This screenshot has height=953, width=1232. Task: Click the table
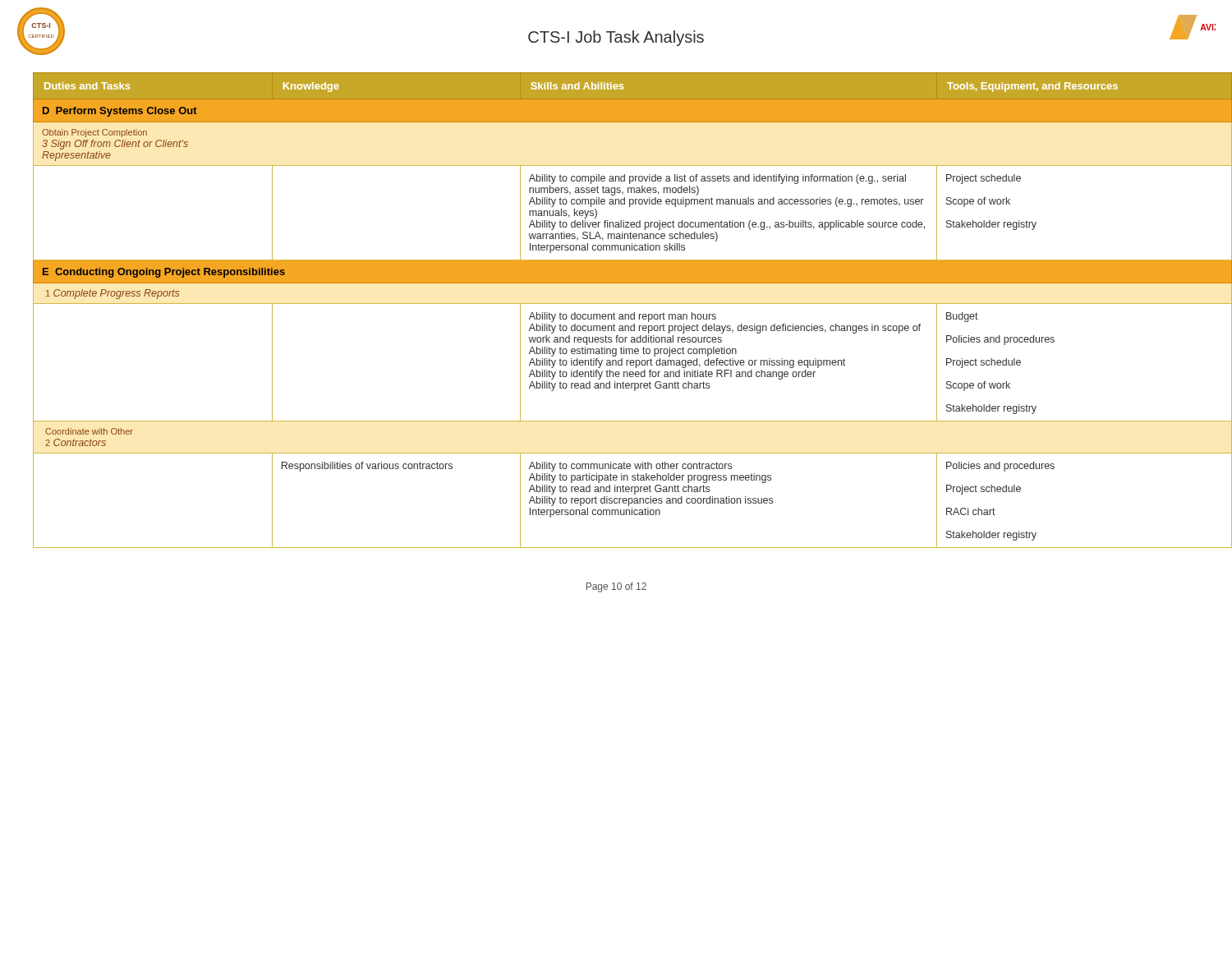pyautogui.click(x=616, y=310)
